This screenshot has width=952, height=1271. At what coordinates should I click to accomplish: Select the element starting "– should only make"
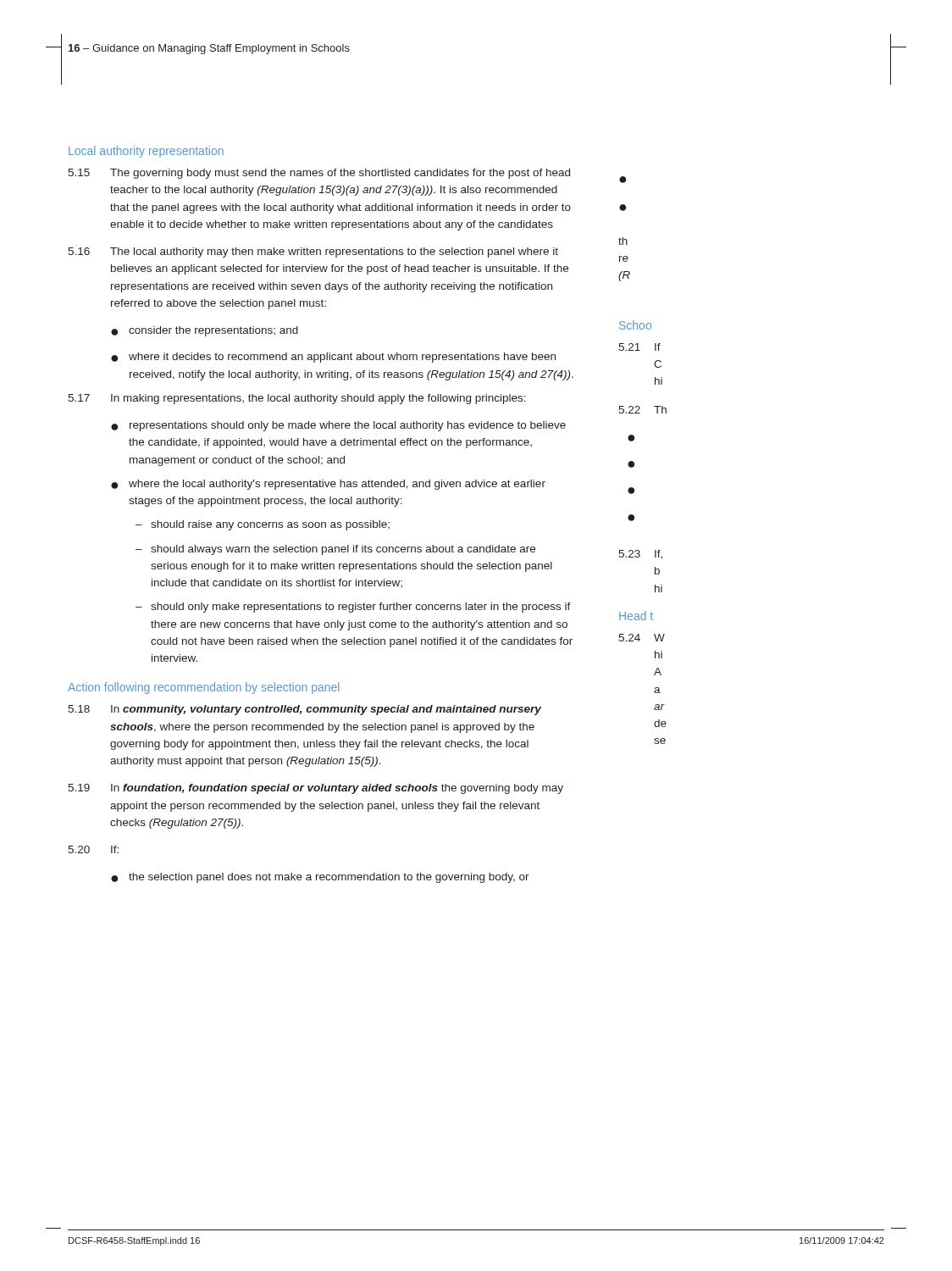(356, 633)
